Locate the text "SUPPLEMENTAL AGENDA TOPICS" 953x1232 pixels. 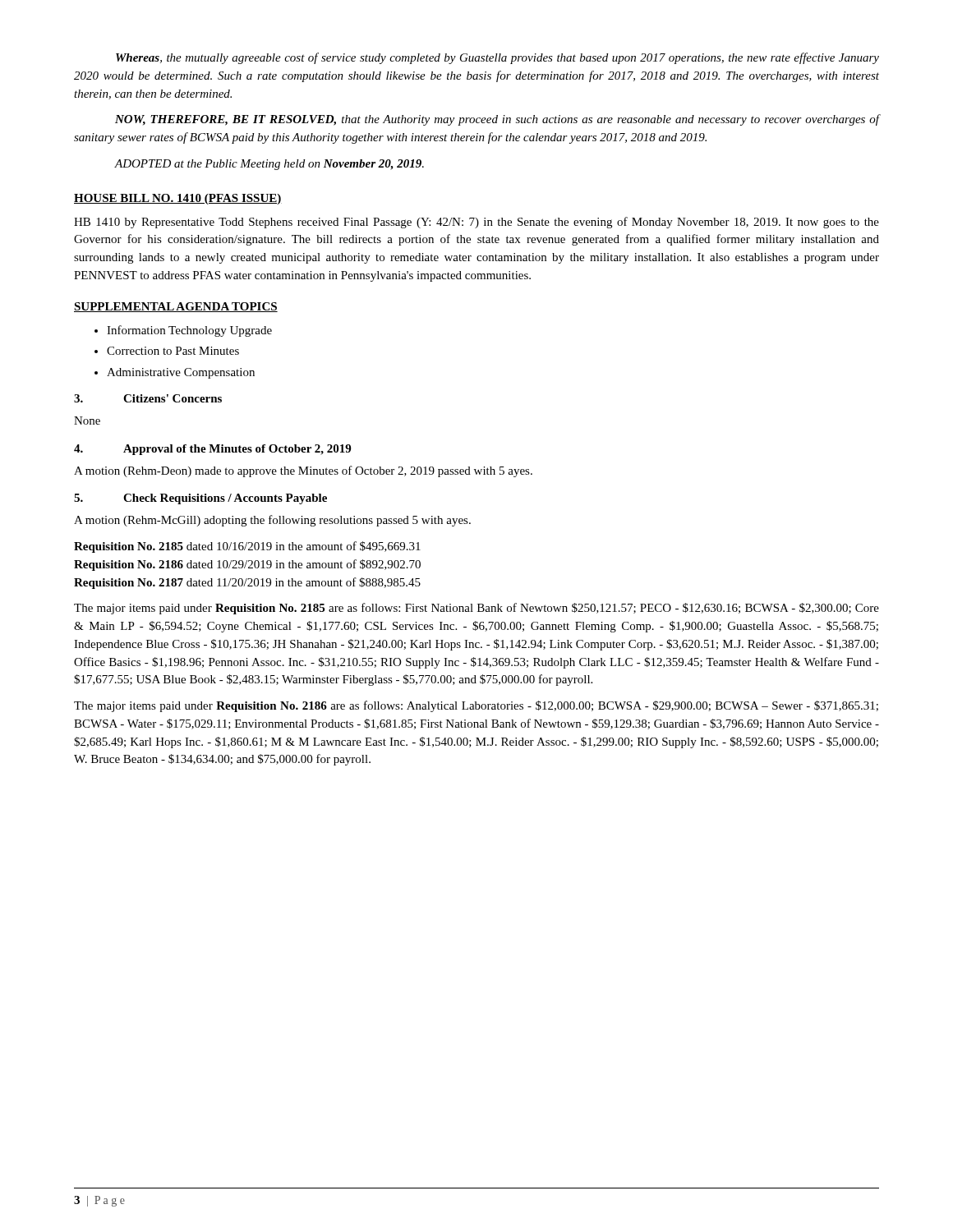(176, 306)
